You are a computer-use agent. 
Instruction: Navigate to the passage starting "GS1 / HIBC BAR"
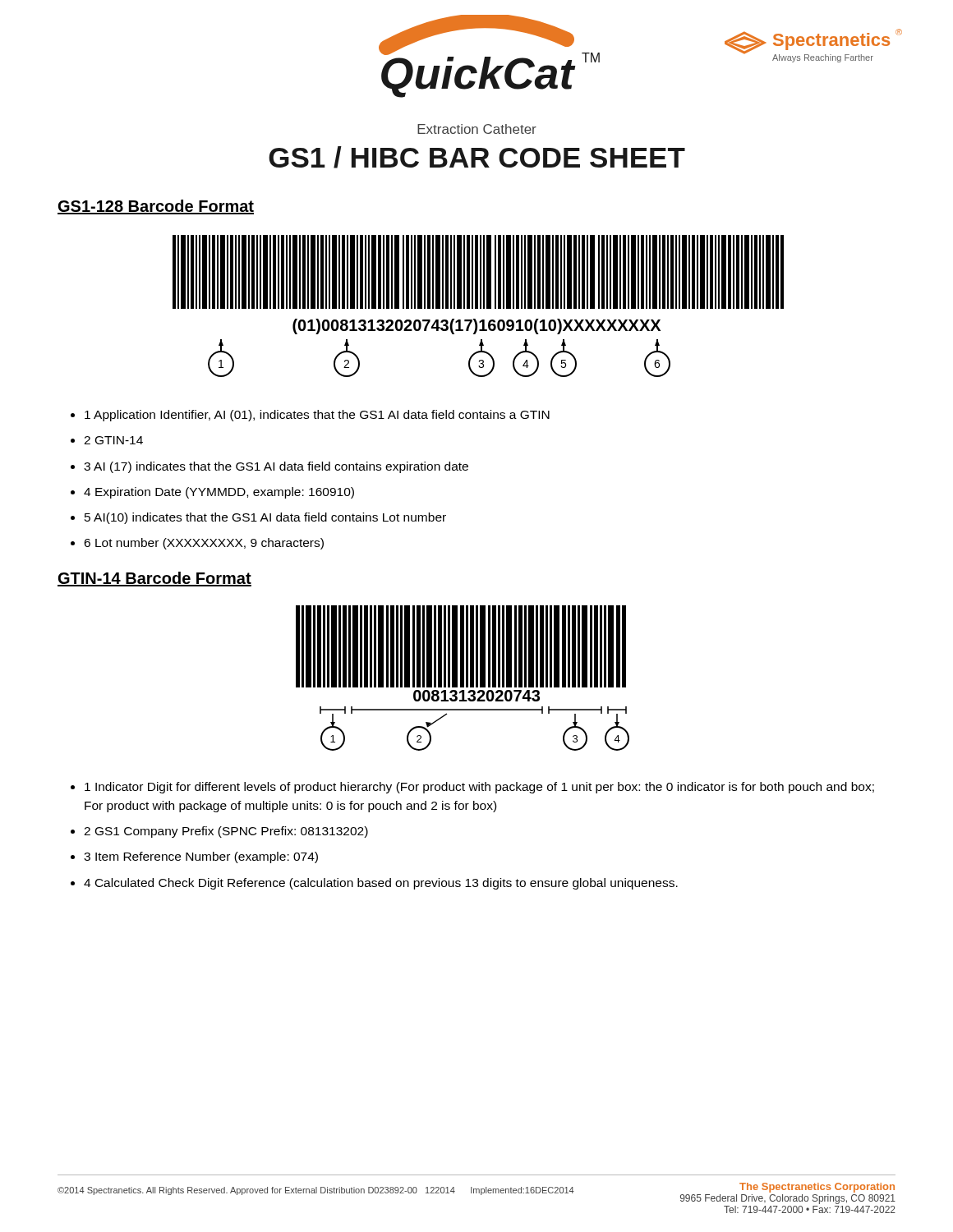(476, 157)
